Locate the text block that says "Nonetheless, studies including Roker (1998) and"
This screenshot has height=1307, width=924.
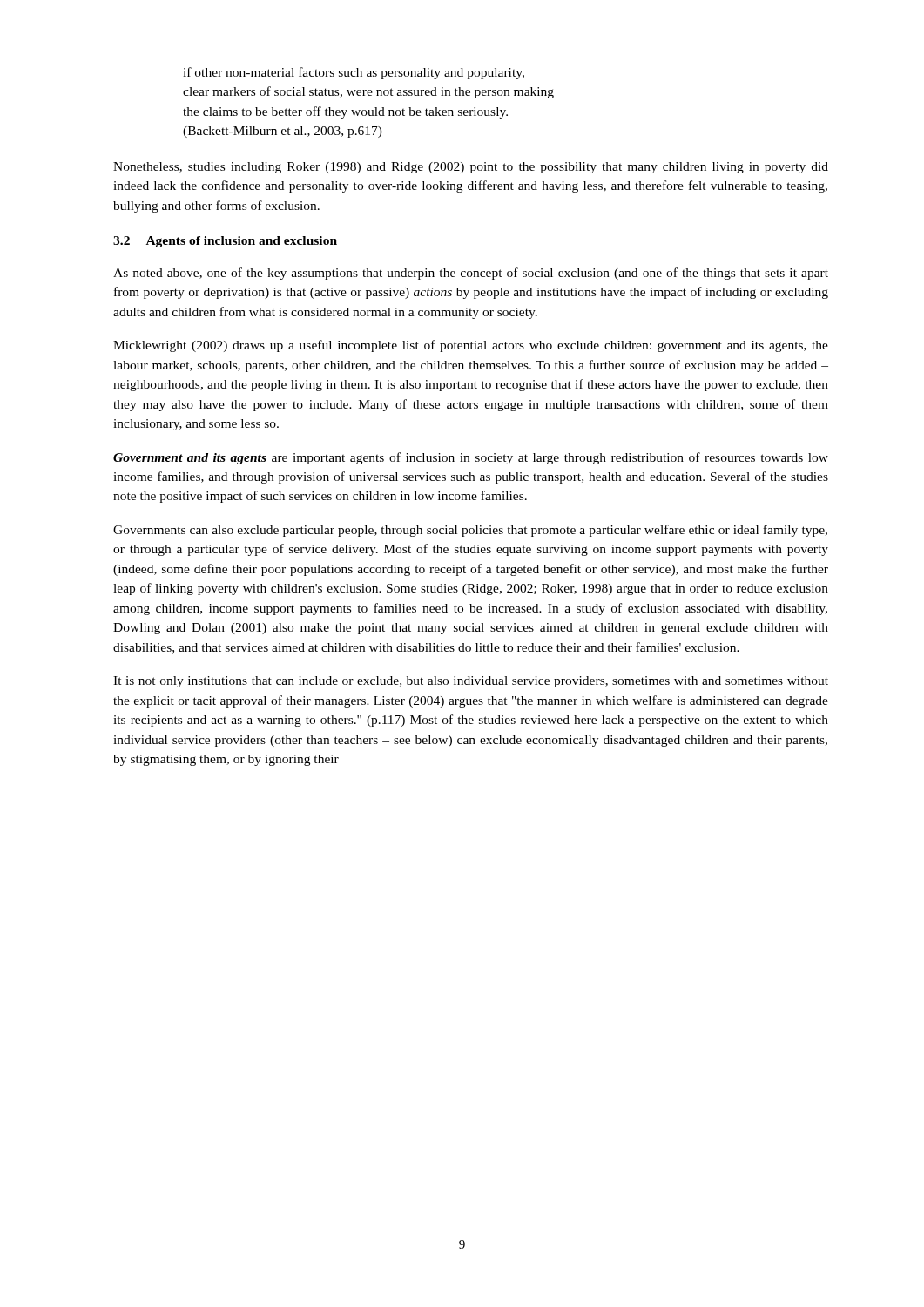point(471,185)
